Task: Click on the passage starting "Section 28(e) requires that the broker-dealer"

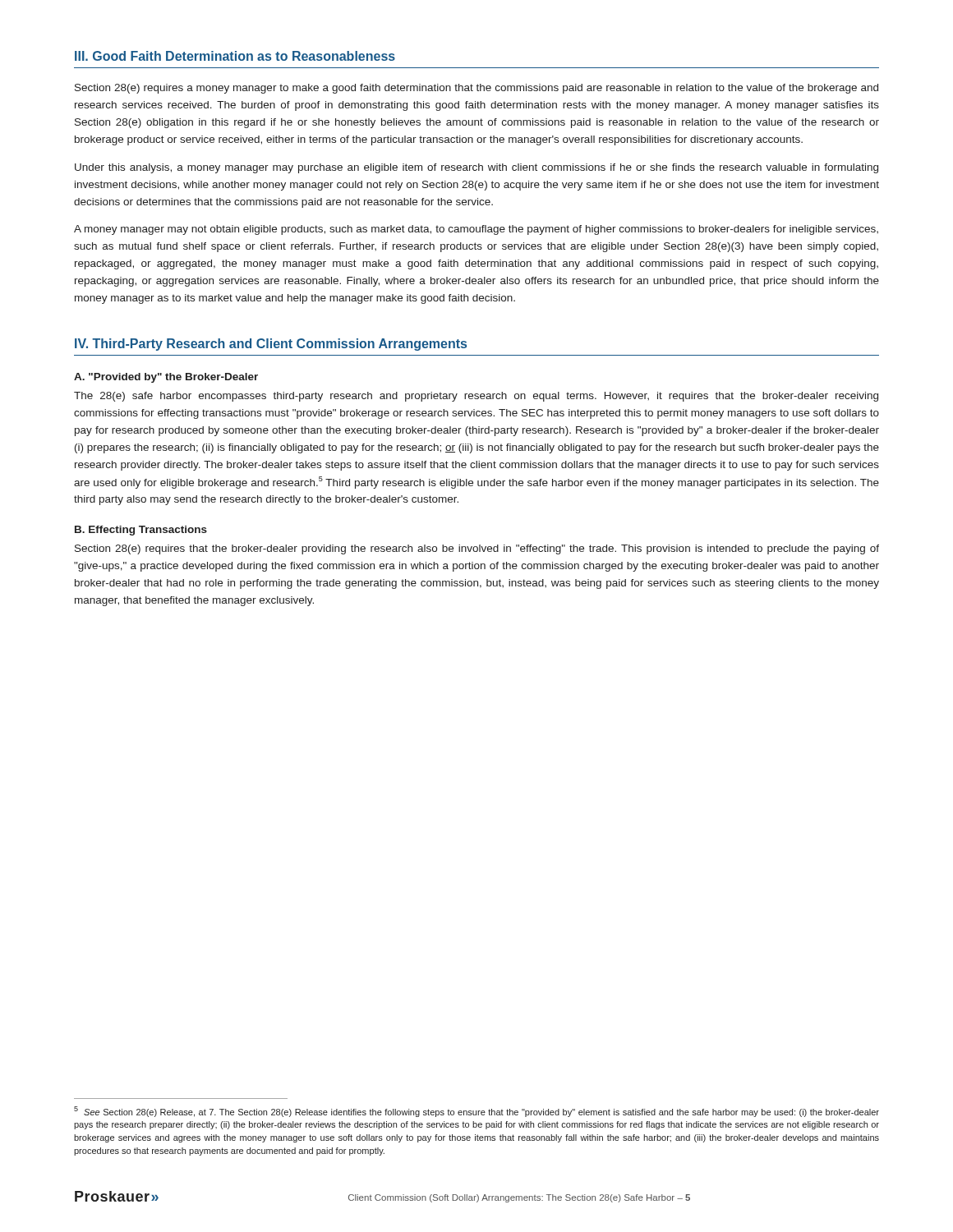Action: pos(476,574)
